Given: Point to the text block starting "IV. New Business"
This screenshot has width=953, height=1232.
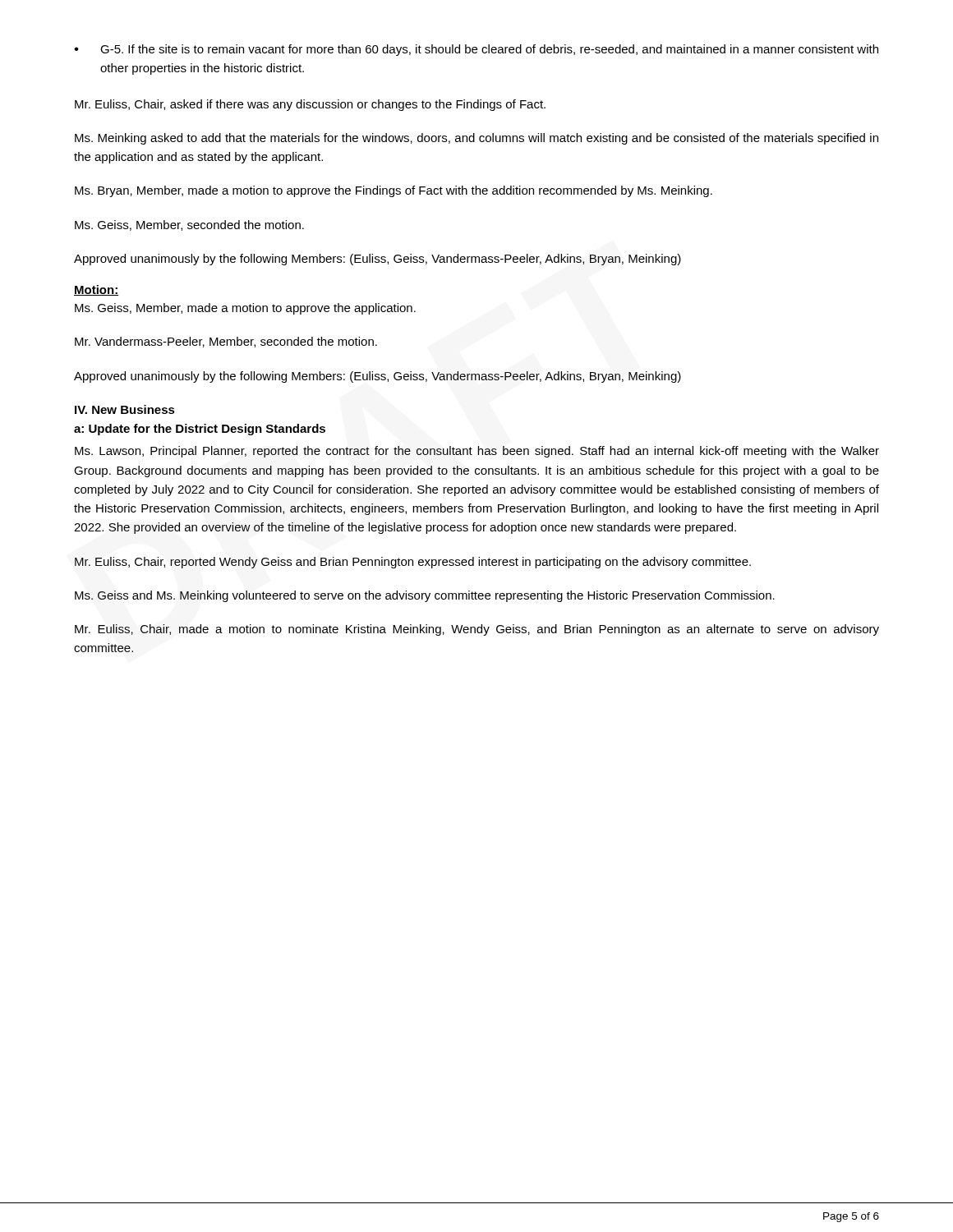Looking at the screenshot, I should [124, 409].
